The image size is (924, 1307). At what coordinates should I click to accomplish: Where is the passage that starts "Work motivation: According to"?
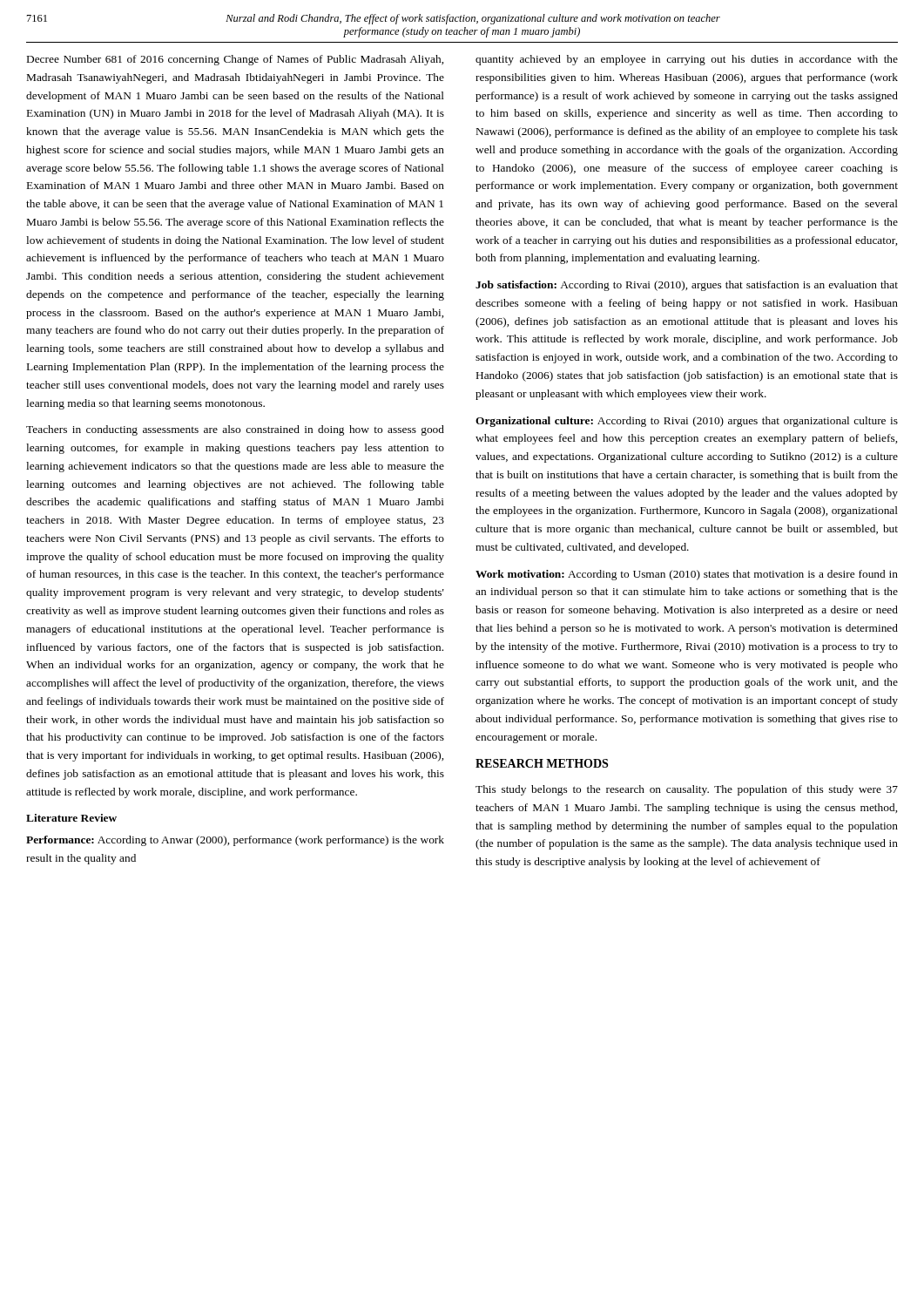687,655
